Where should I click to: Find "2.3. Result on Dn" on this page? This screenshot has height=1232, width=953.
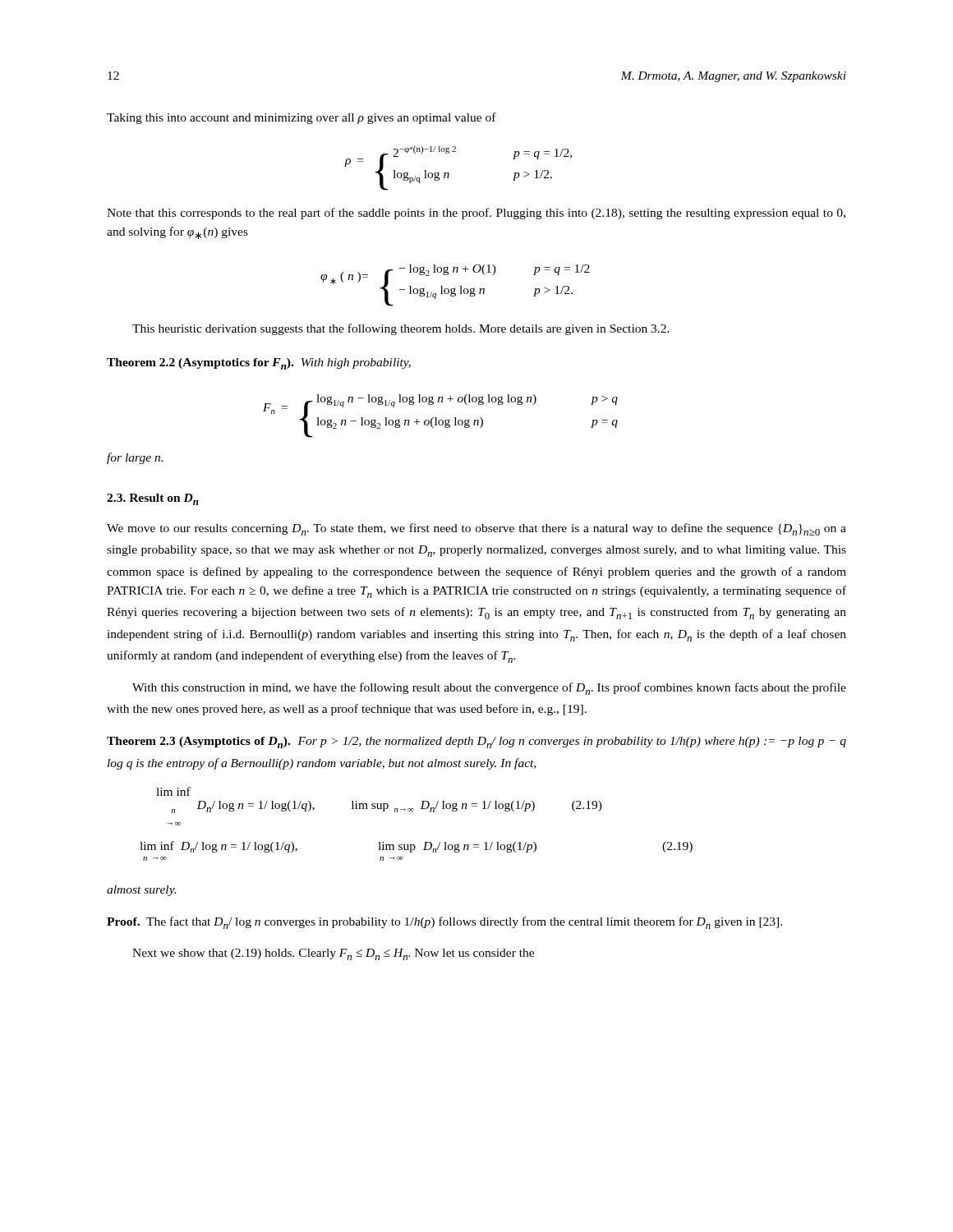153,499
